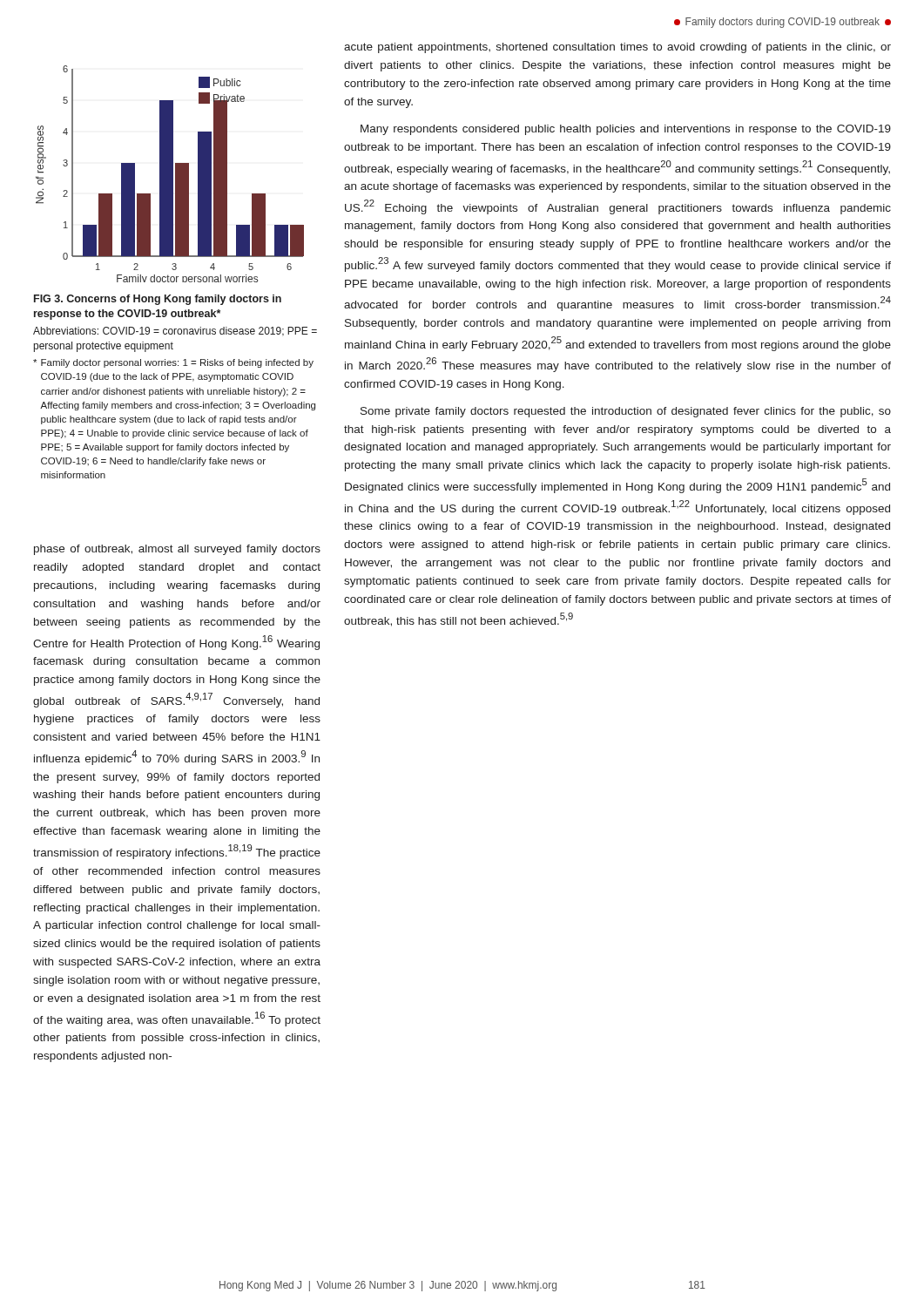Find the caption with the text "FIG 3. Concerns of Hong Kong family"
This screenshot has width=924, height=1307.
click(x=177, y=307)
